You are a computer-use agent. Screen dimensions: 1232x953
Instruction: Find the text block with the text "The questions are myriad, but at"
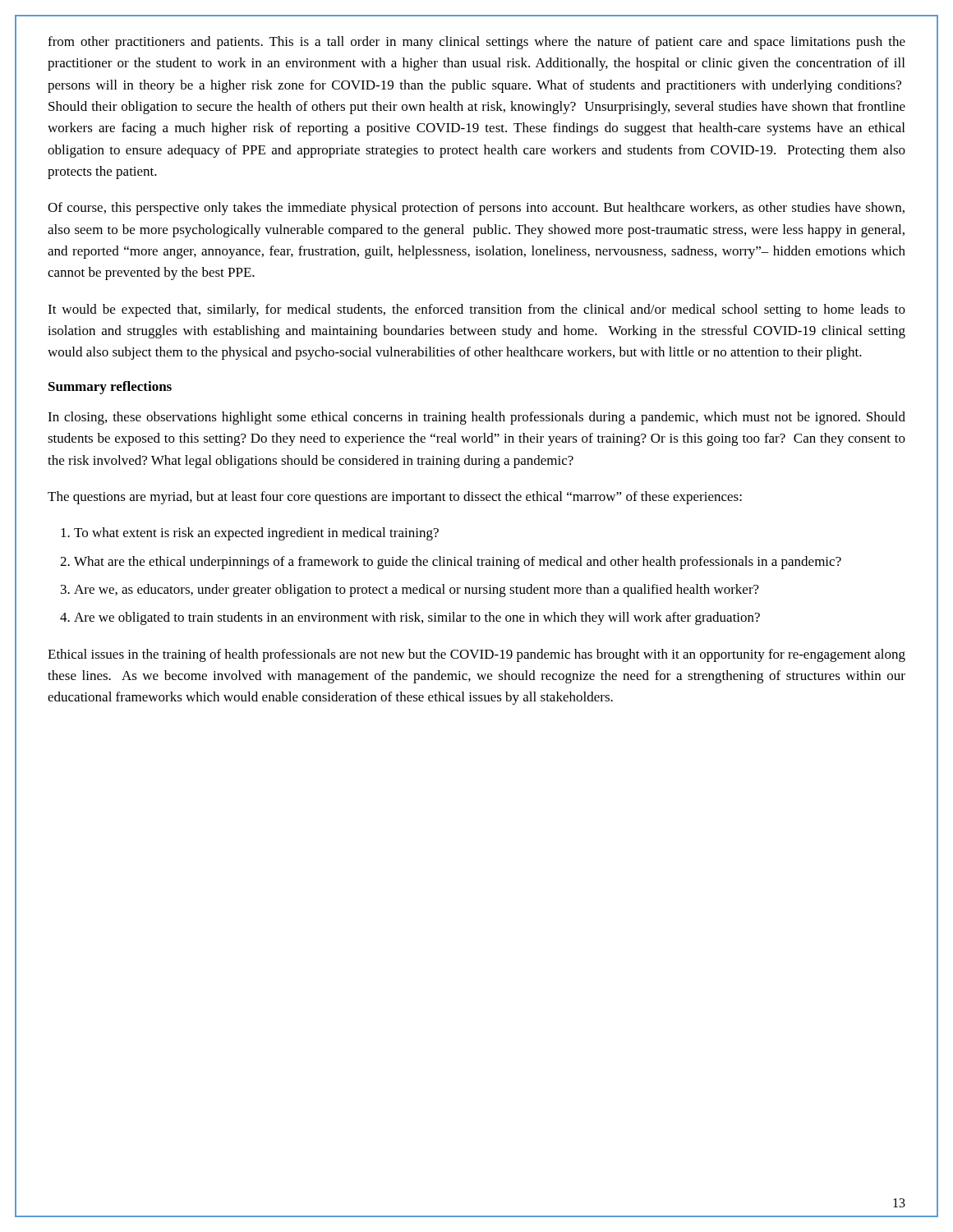click(395, 496)
